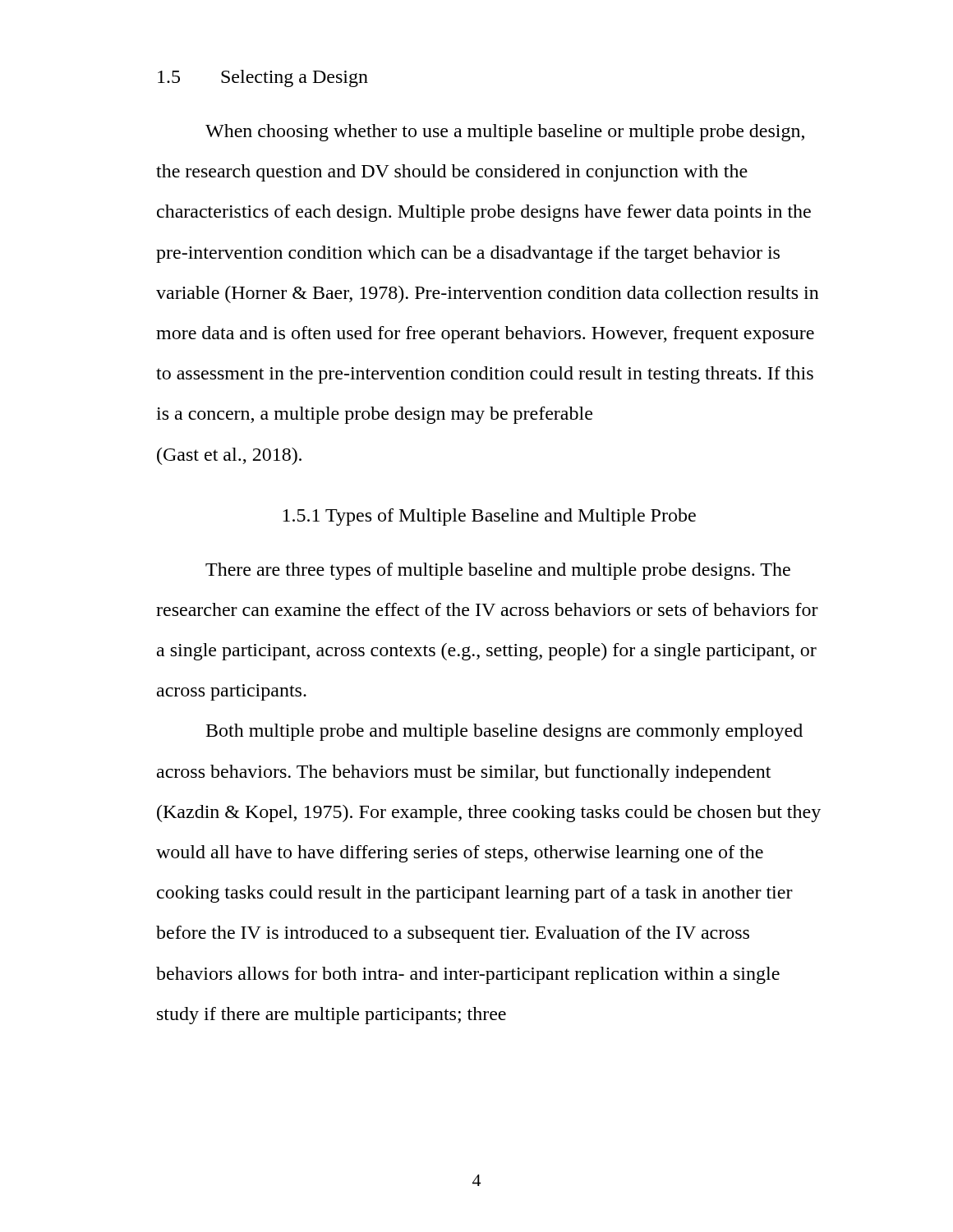Click on the section header containing "1.5 Selecting a Design"
The height and width of the screenshot is (1232, 953).
click(262, 76)
